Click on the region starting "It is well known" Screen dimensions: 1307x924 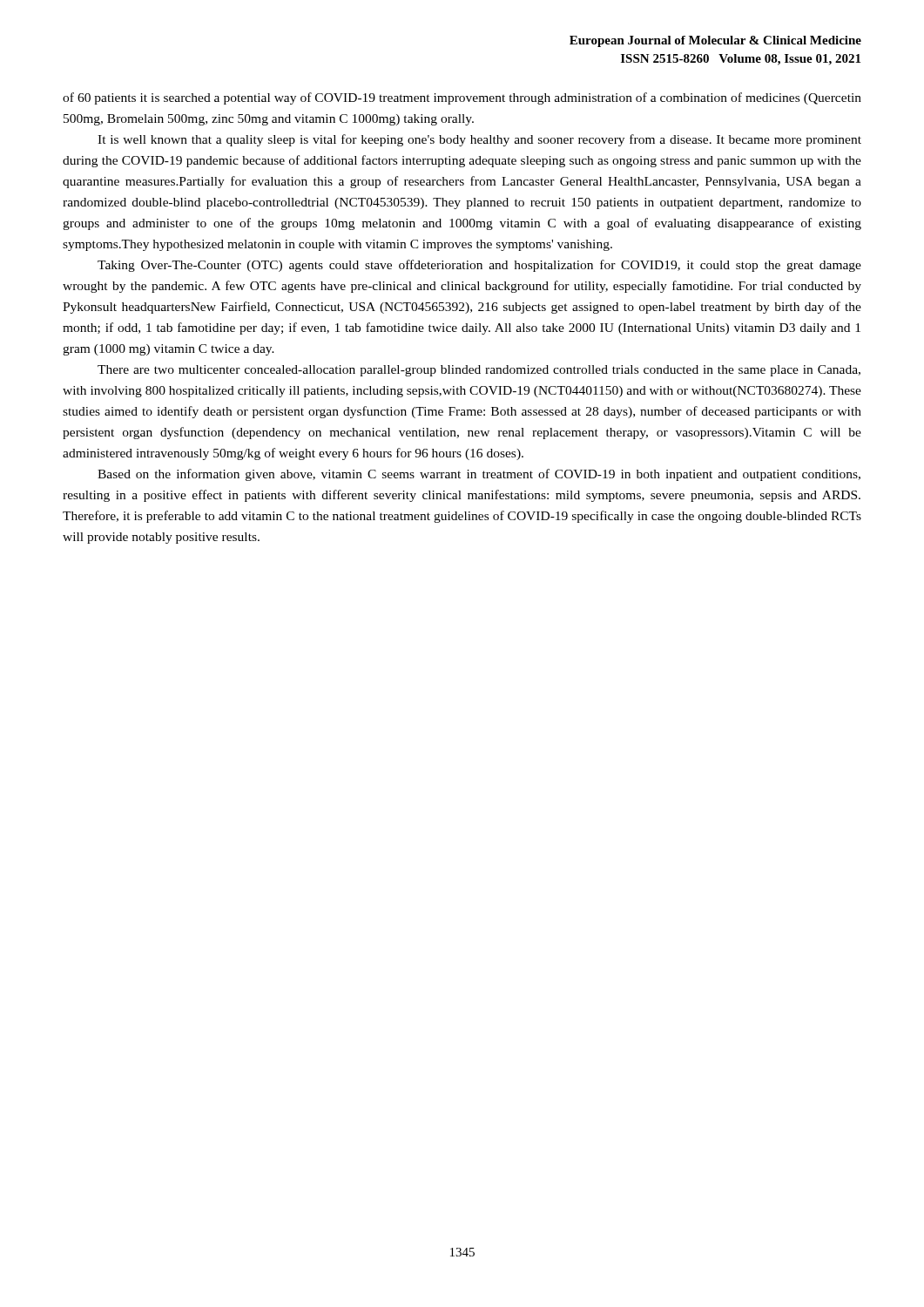[x=462, y=192]
